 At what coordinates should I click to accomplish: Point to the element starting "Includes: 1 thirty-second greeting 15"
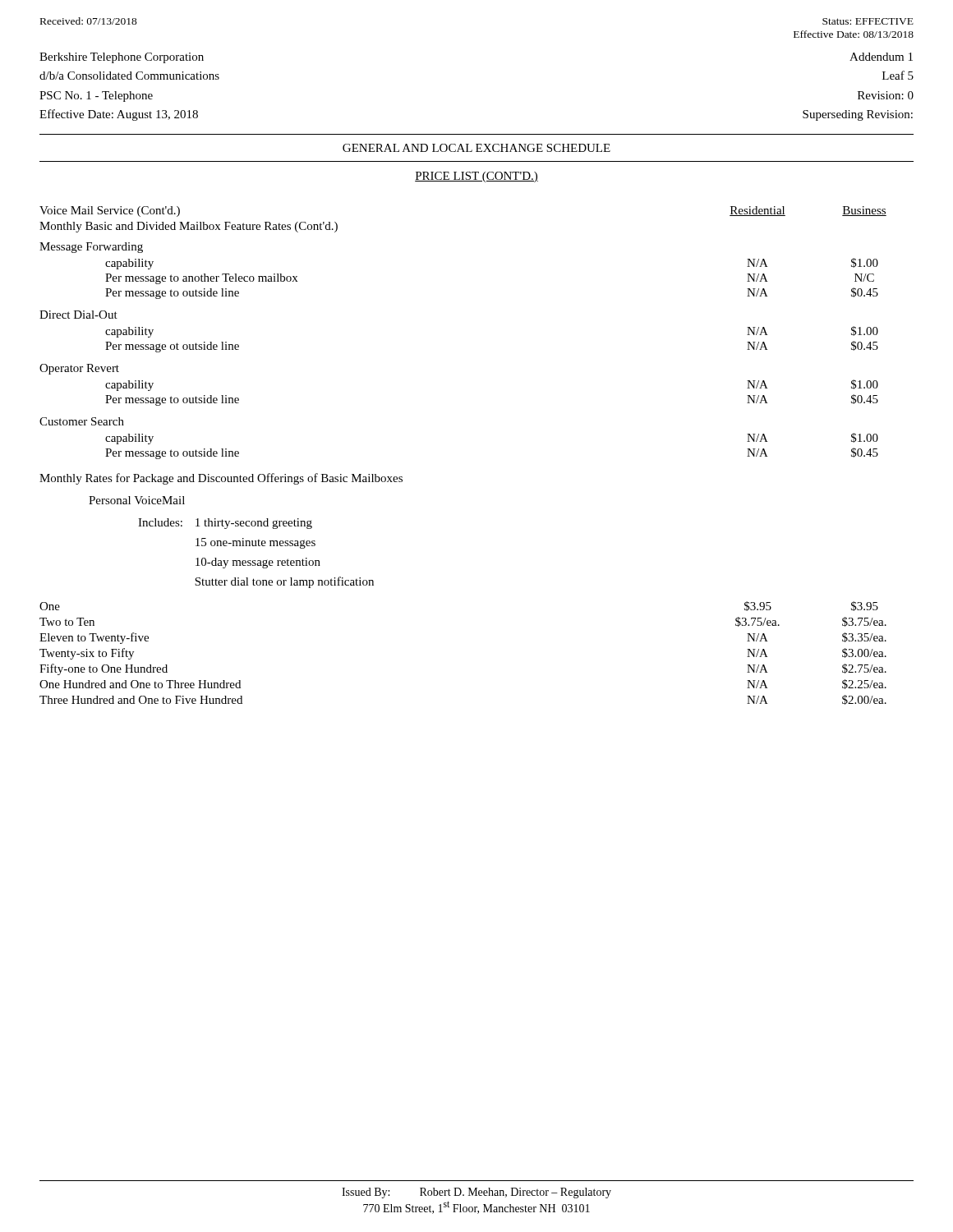point(256,552)
